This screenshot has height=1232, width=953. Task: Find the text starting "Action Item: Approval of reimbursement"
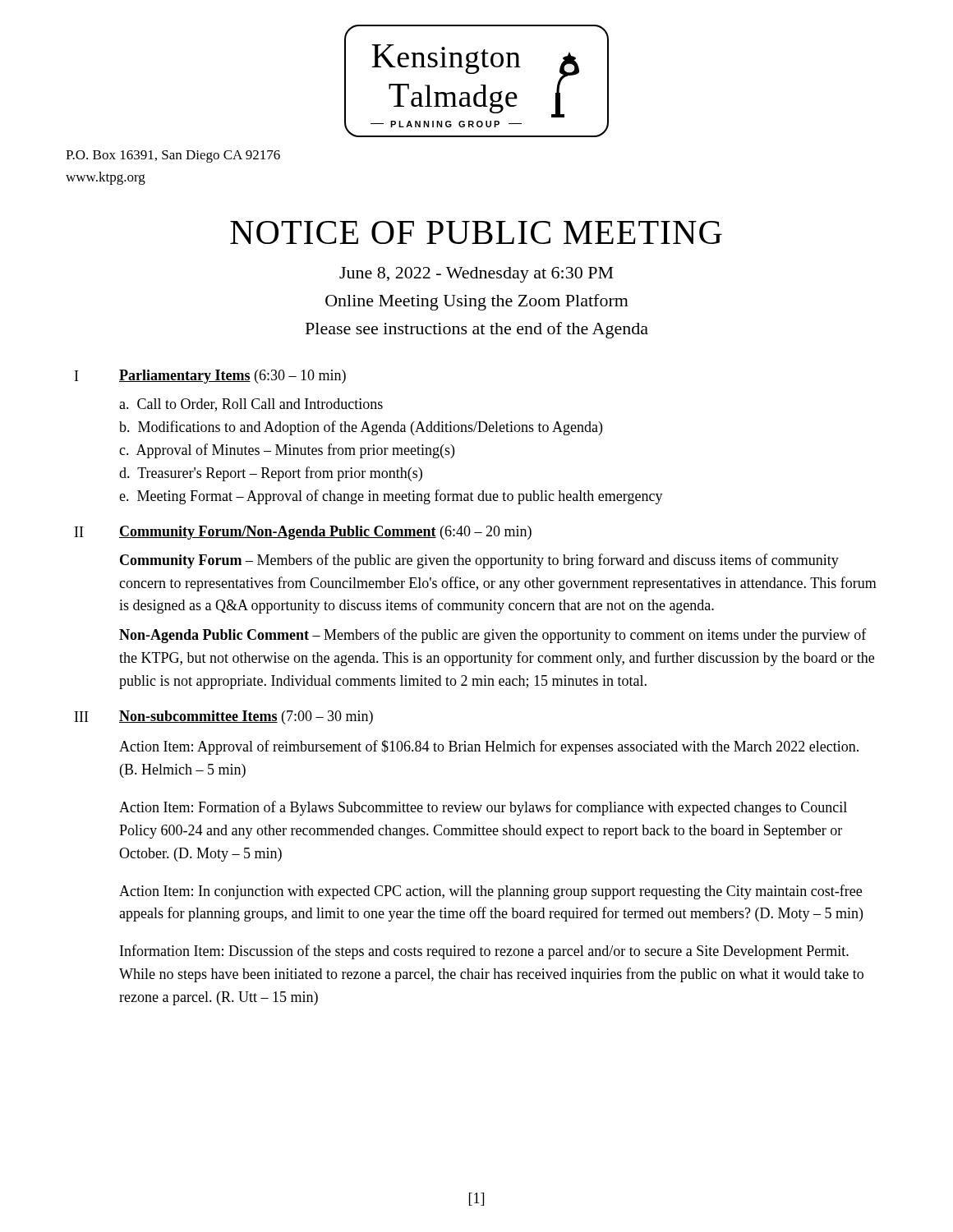click(x=489, y=758)
